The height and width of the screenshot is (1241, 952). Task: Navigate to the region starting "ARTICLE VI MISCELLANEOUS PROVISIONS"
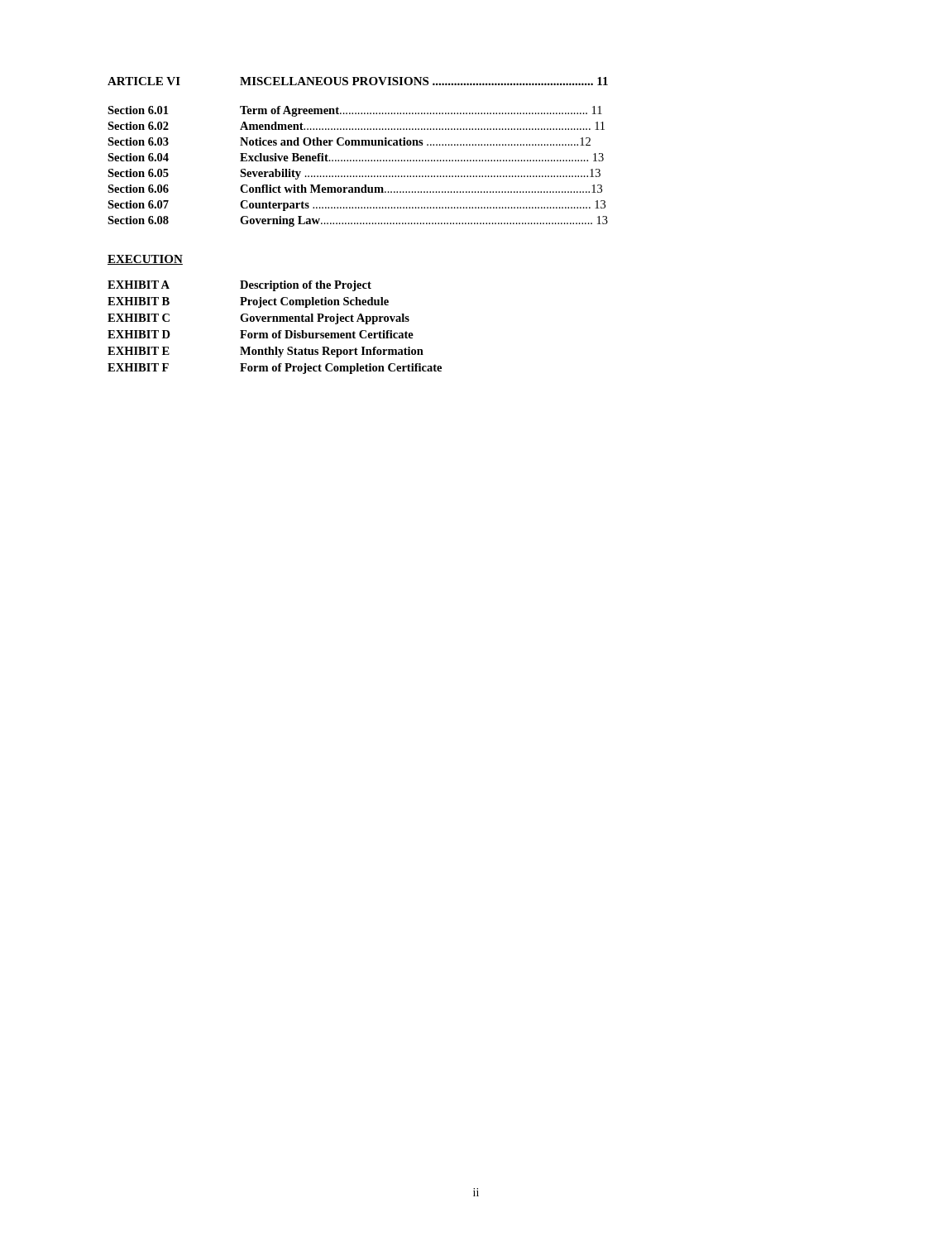point(488,81)
